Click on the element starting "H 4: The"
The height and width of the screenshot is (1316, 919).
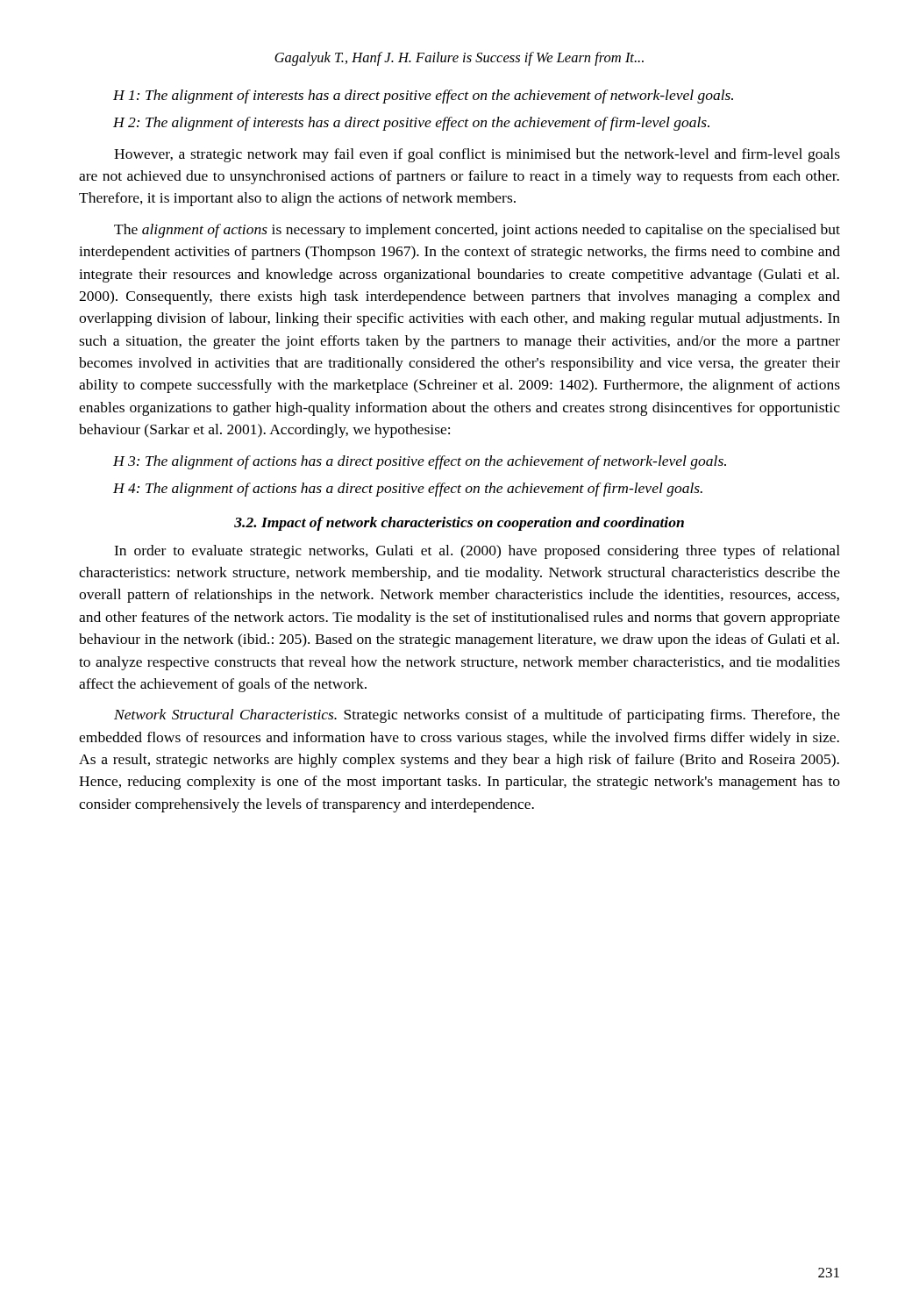pos(409,488)
